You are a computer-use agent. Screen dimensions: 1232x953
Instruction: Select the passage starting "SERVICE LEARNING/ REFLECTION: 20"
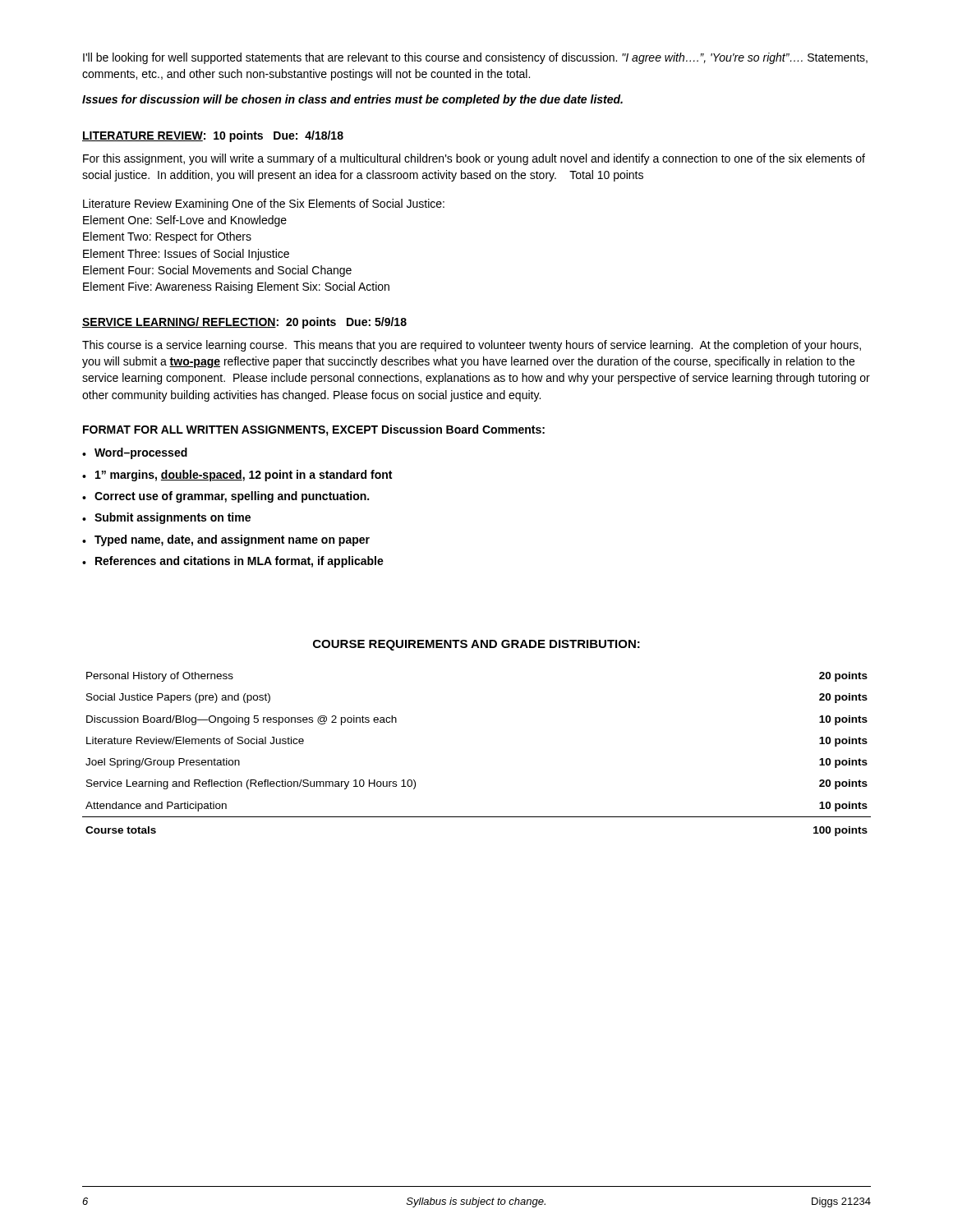(244, 322)
